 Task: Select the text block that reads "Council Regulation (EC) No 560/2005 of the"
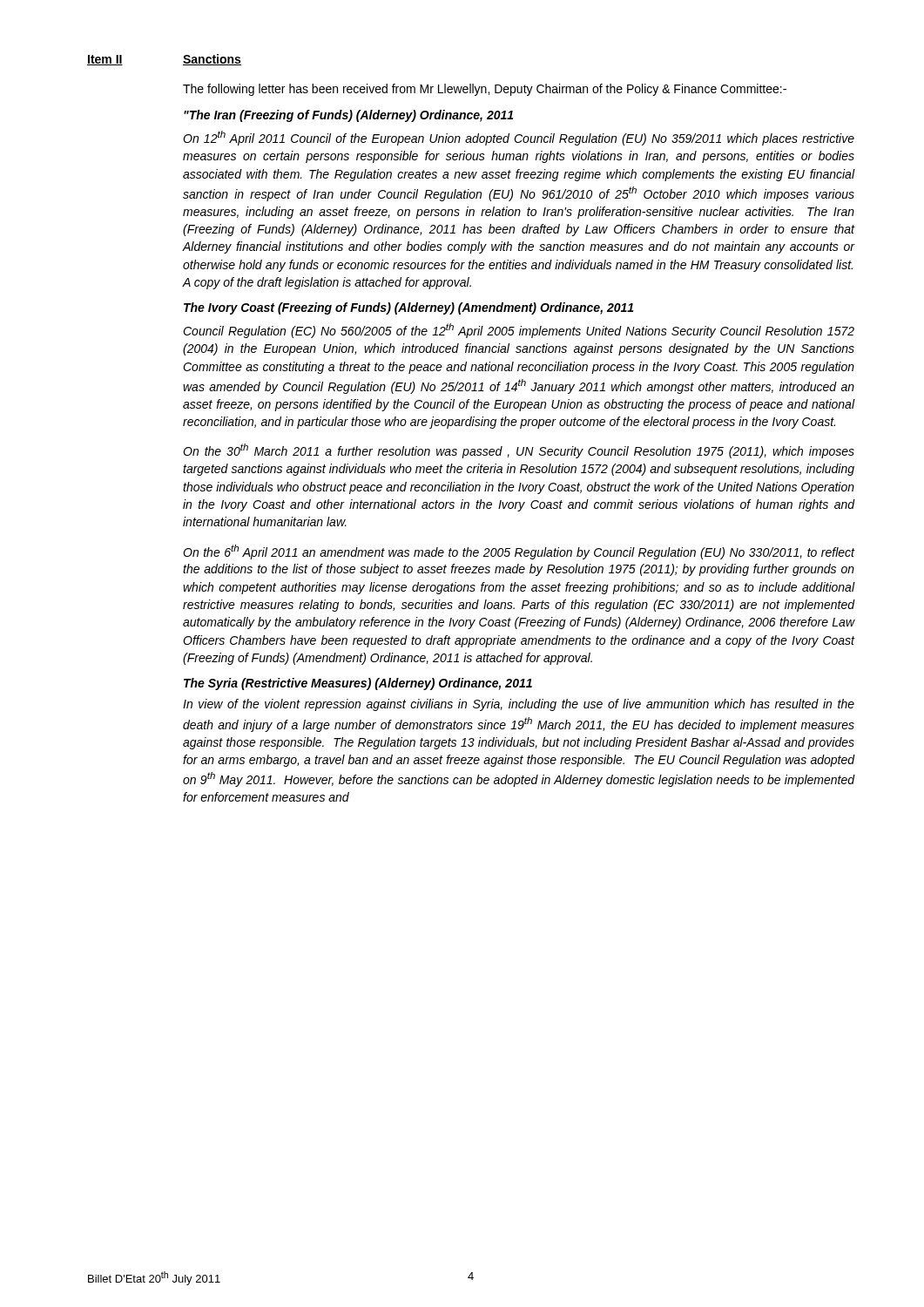pos(519,375)
